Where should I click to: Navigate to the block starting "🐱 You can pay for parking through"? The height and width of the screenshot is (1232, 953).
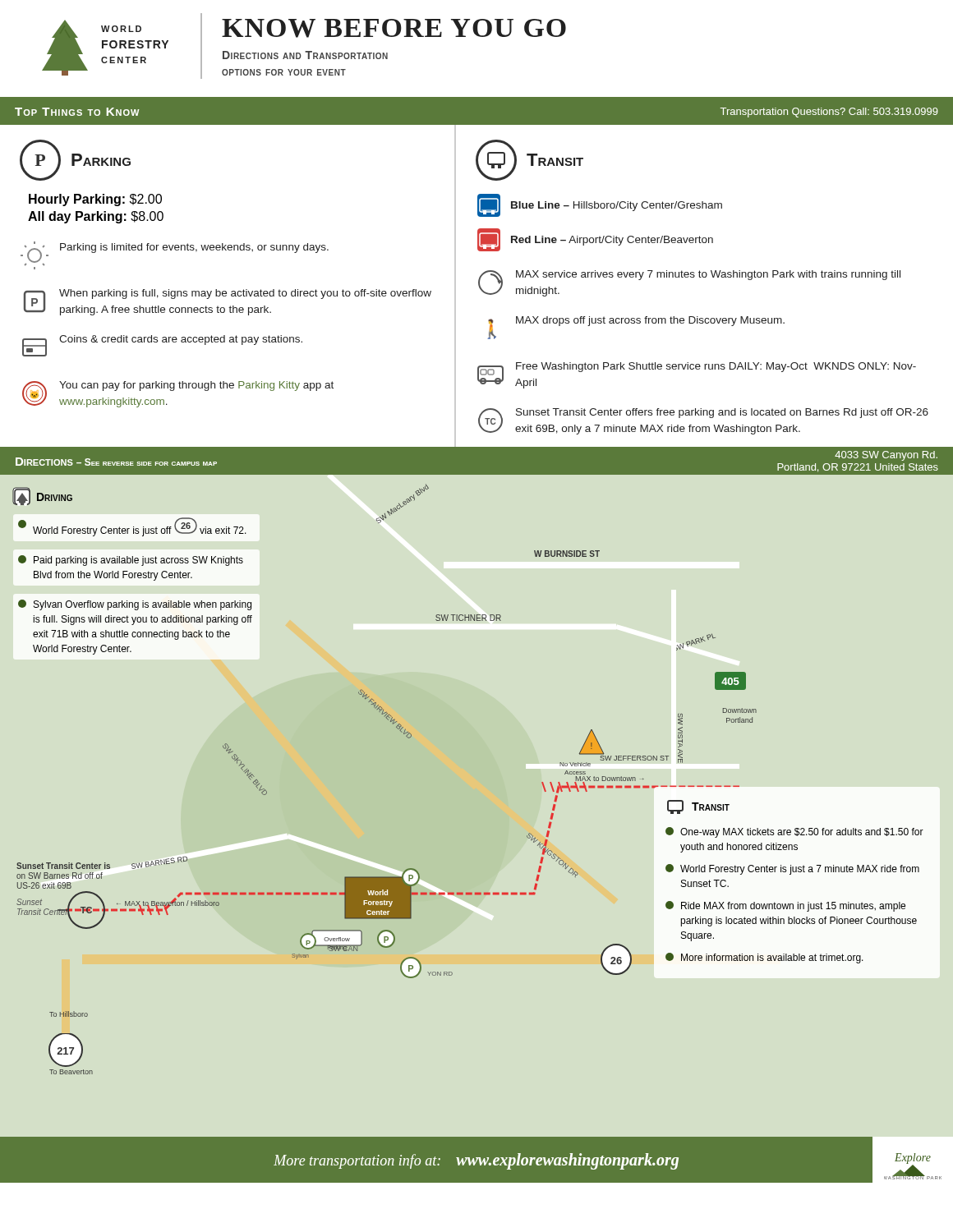(x=227, y=394)
